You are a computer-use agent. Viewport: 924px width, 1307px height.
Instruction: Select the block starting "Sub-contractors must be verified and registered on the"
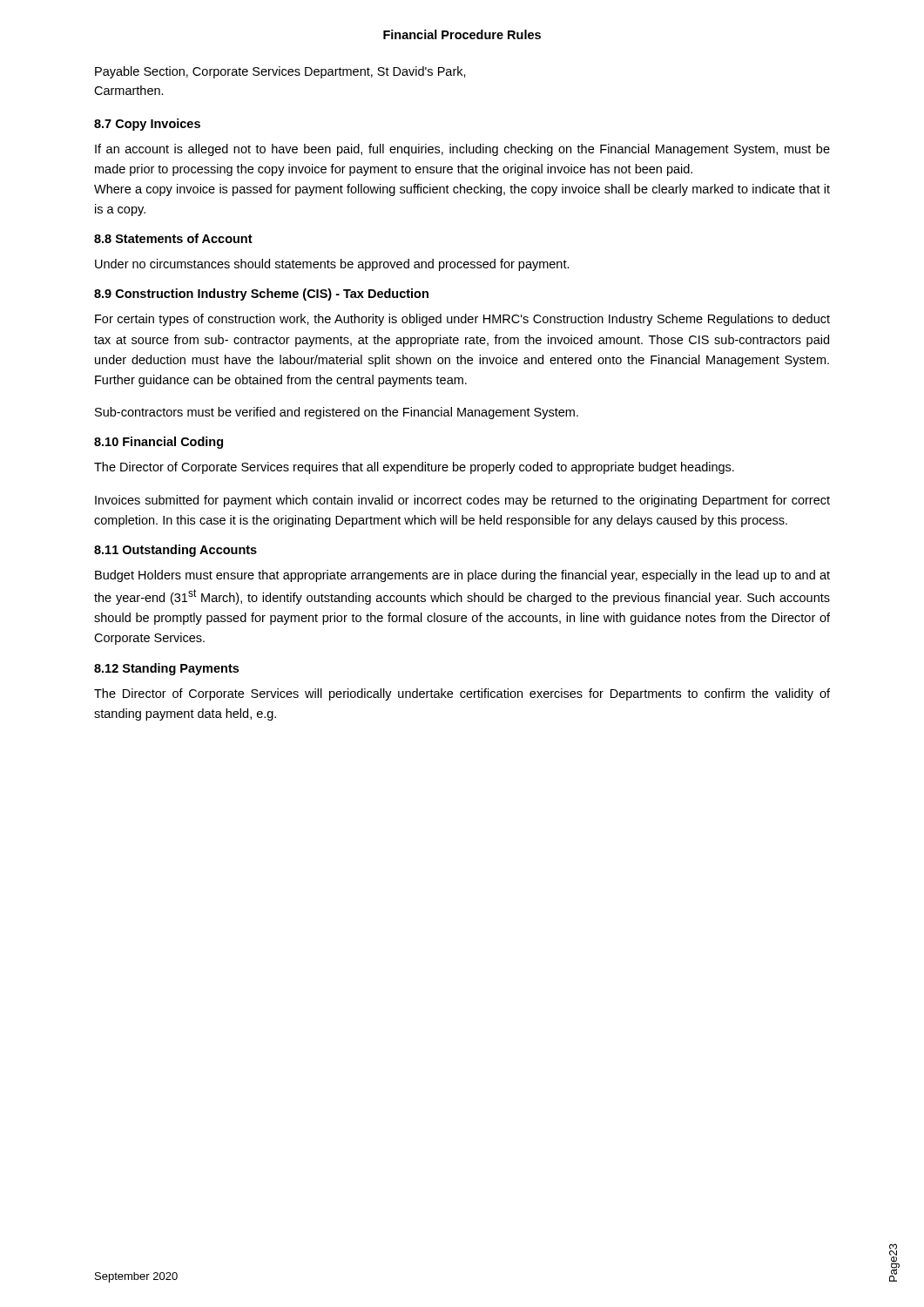coord(337,412)
